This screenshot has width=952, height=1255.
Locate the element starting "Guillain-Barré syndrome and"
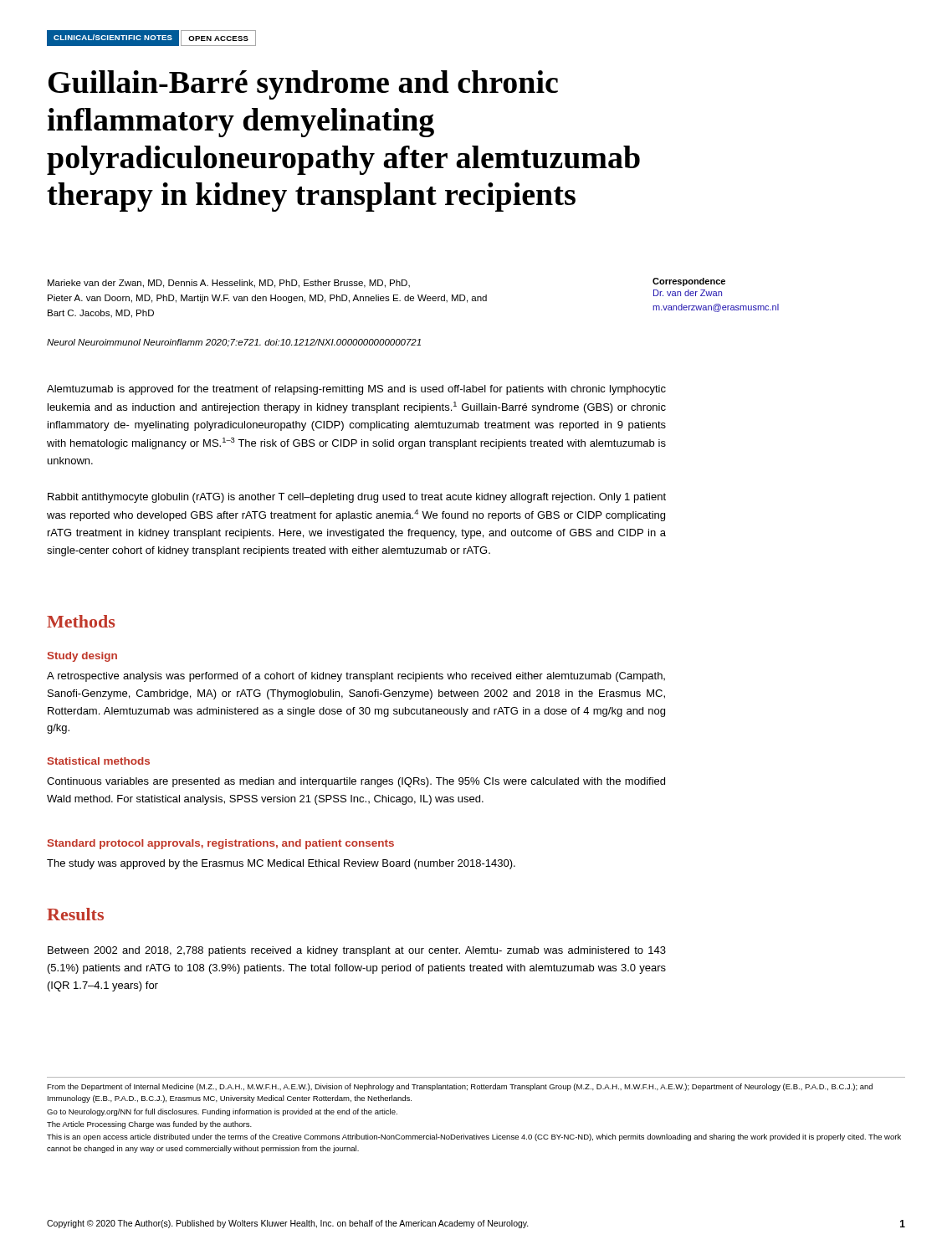476,139
